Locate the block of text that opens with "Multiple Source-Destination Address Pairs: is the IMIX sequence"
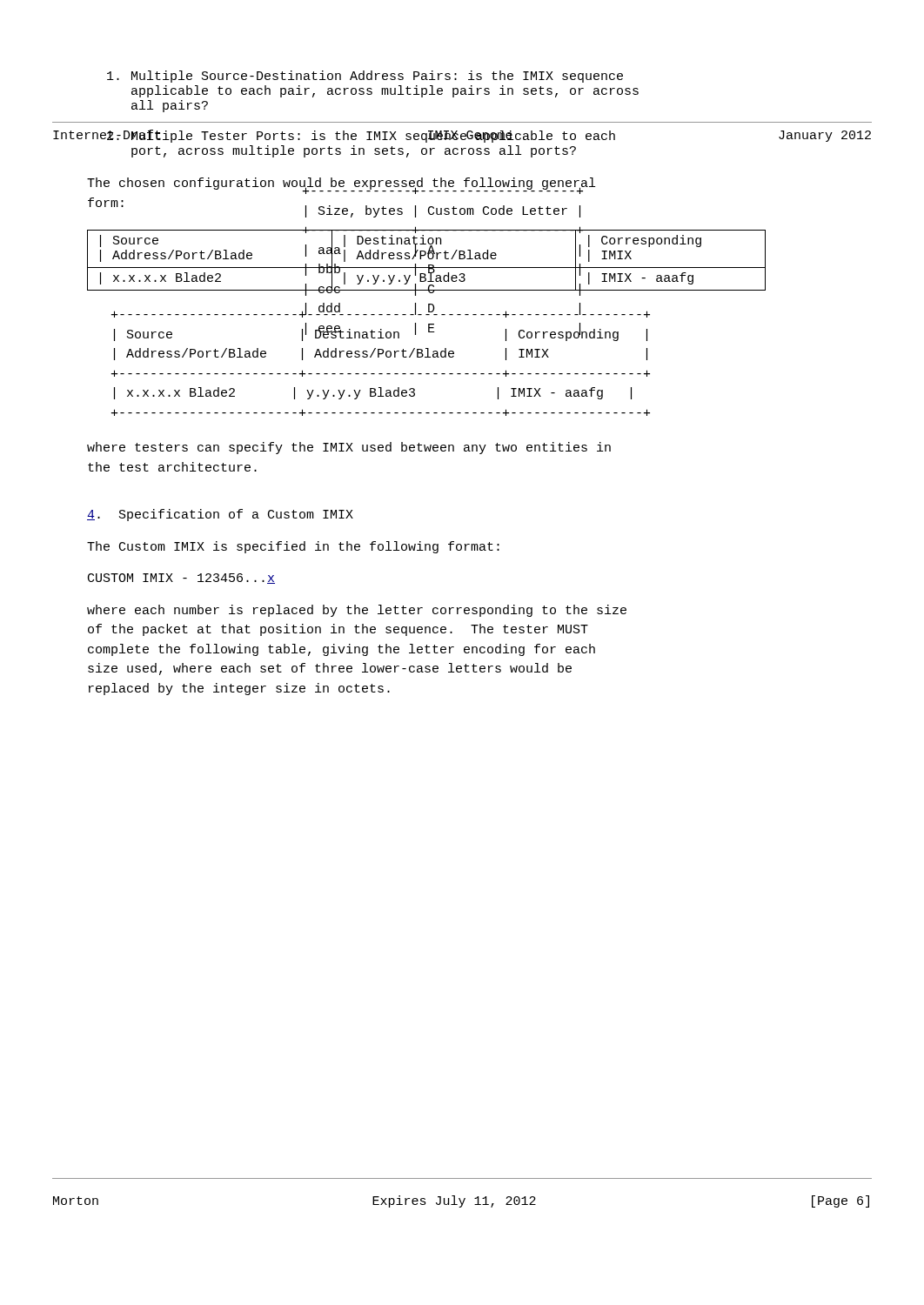This screenshot has height=1305, width=924. 426,92
